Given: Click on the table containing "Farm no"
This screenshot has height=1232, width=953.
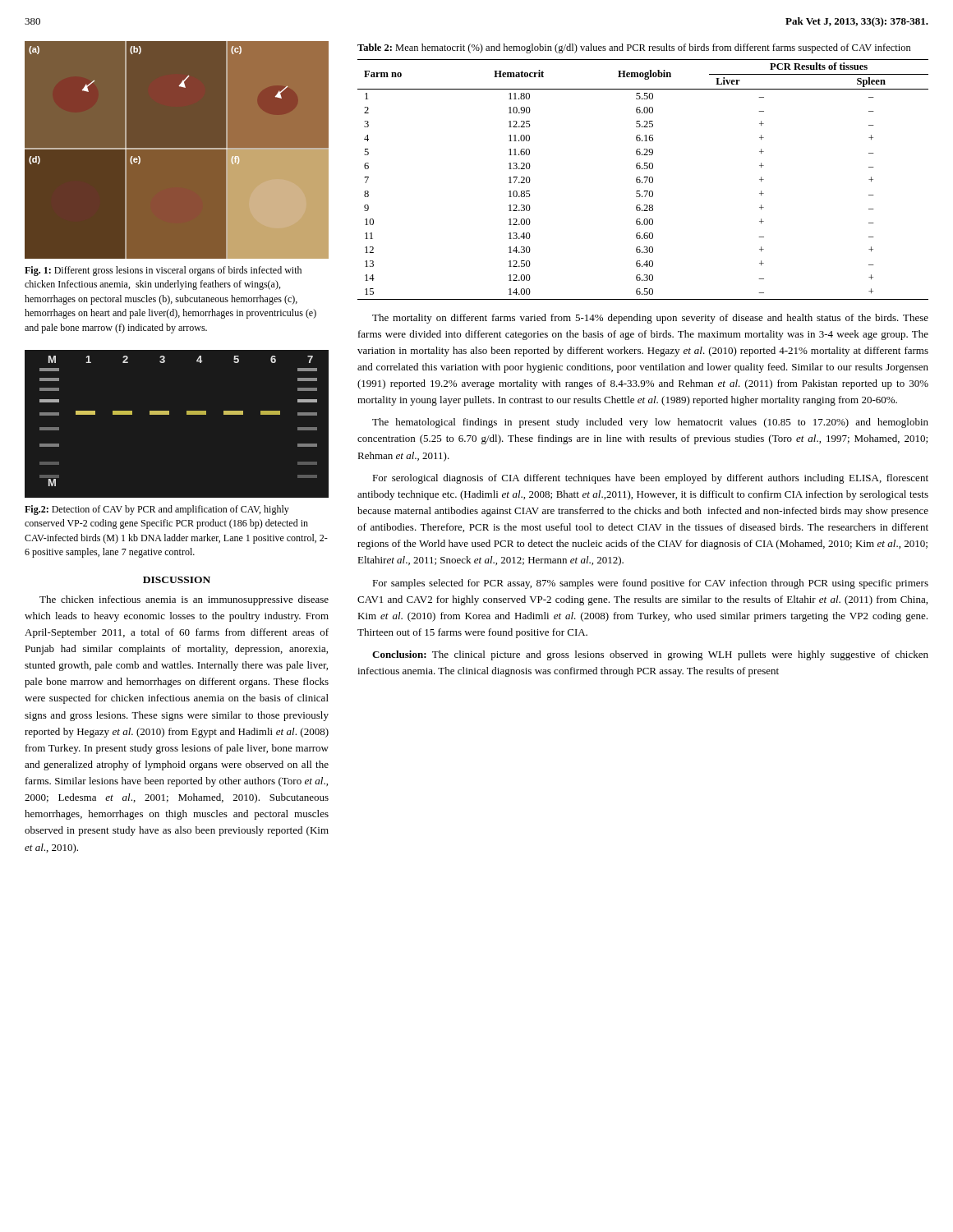Looking at the screenshot, I should coord(643,179).
